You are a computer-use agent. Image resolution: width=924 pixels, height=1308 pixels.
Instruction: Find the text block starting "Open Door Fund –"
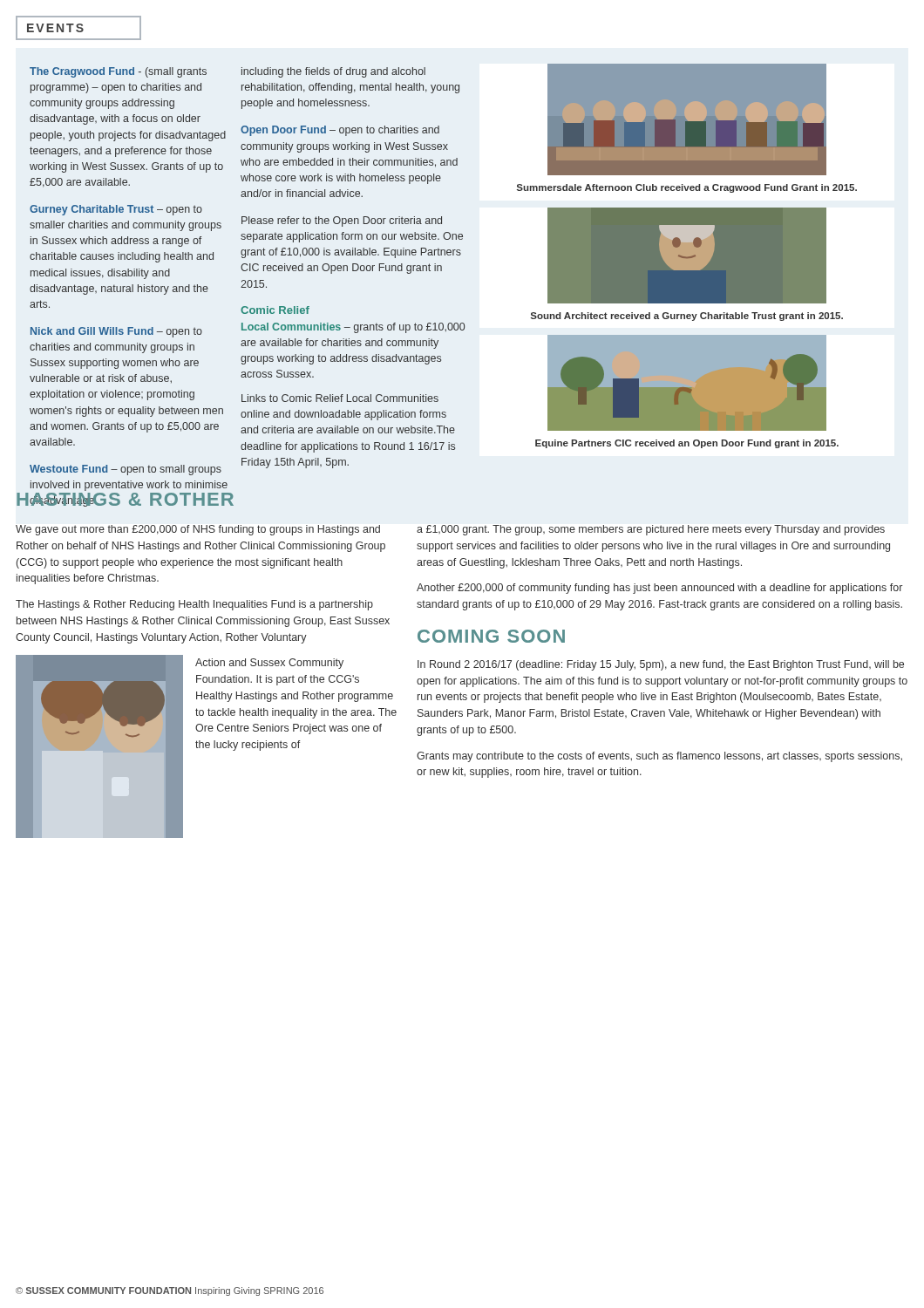(353, 207)
